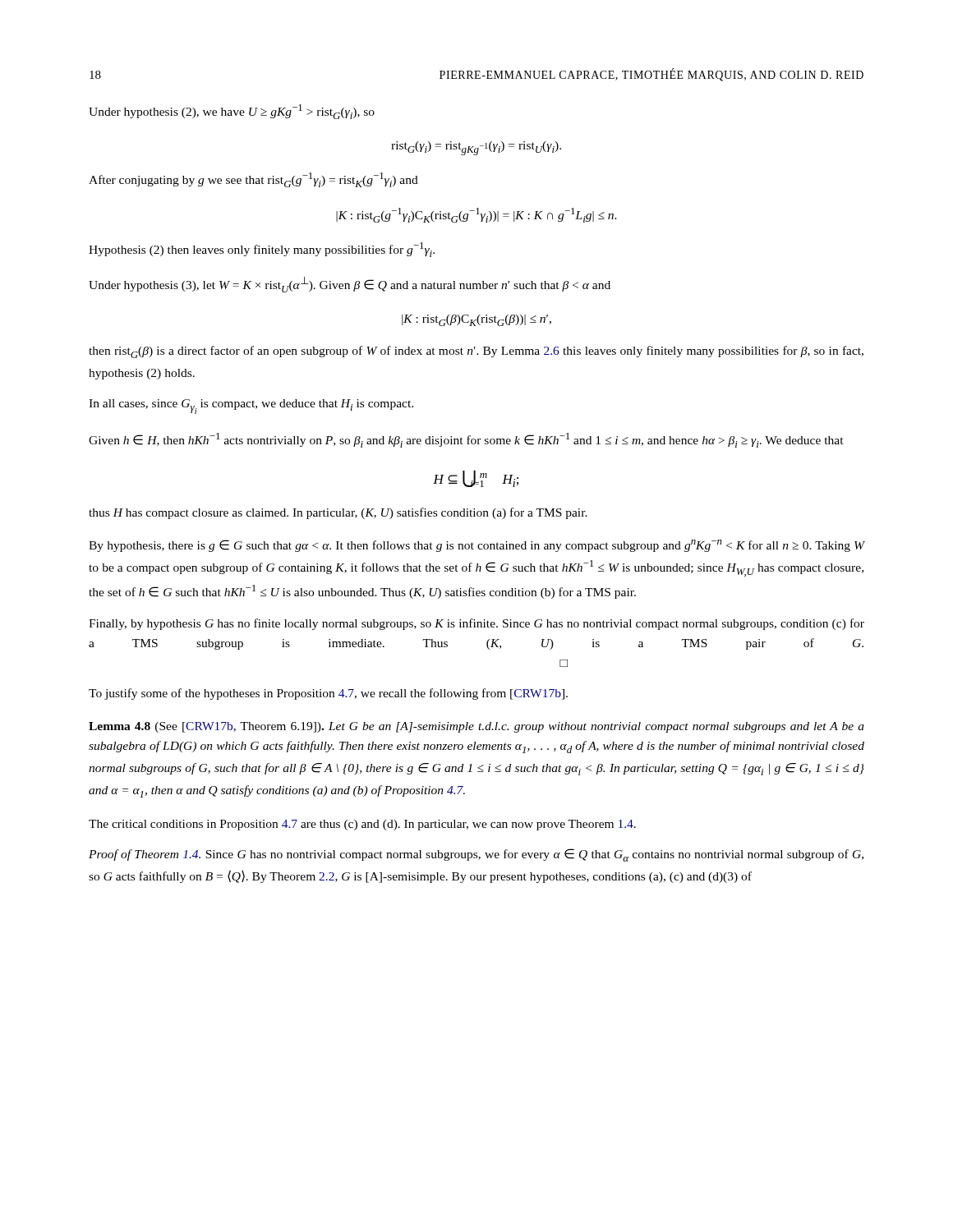This screenshot has height=1232, width=953.
Task: Click where it says "H ⊆ ⋃i=1m Hi;"
Action: pos(476,478)
